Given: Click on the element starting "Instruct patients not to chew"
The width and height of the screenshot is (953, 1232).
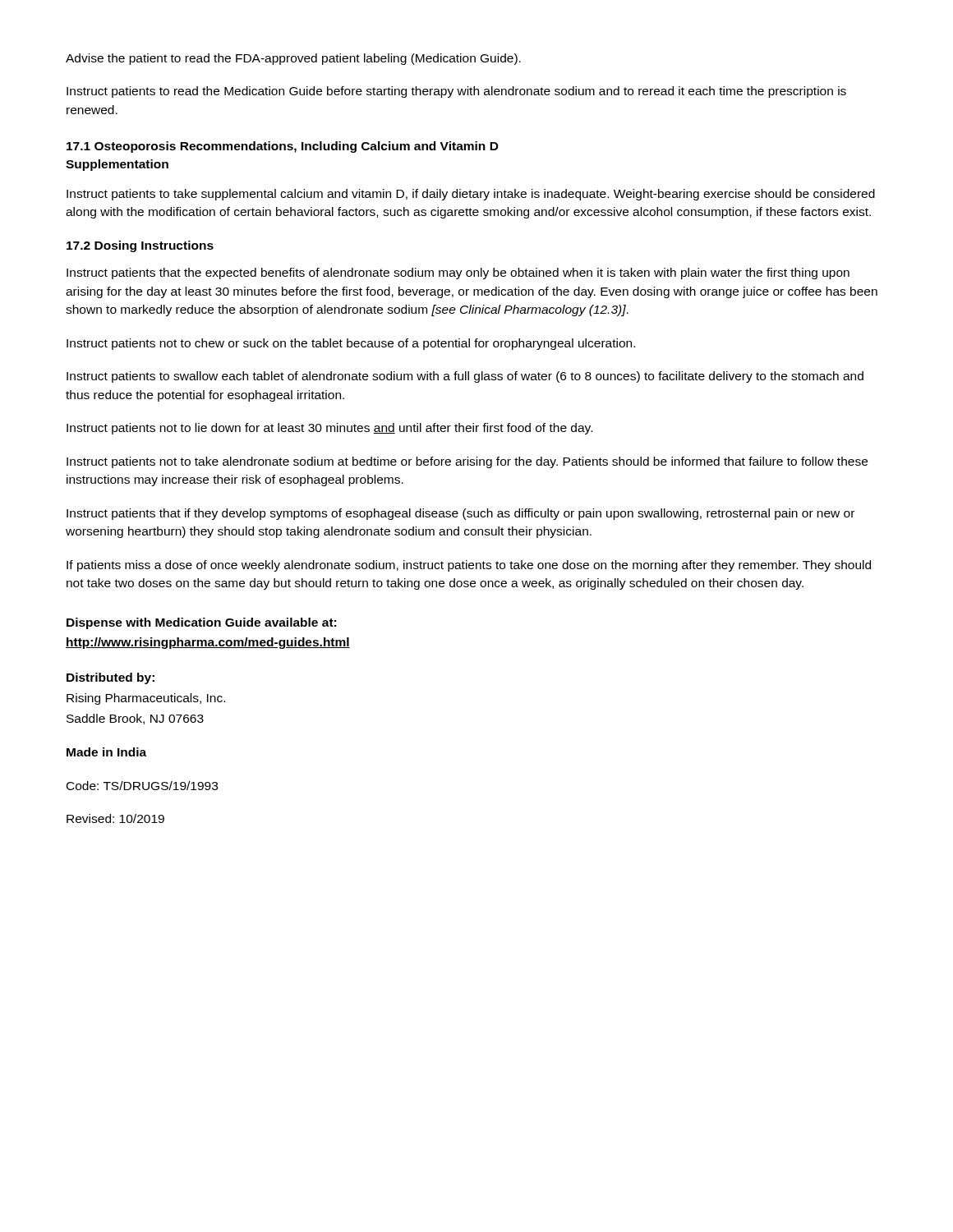Looking at the screenshot, I should (x=351, y=343).
